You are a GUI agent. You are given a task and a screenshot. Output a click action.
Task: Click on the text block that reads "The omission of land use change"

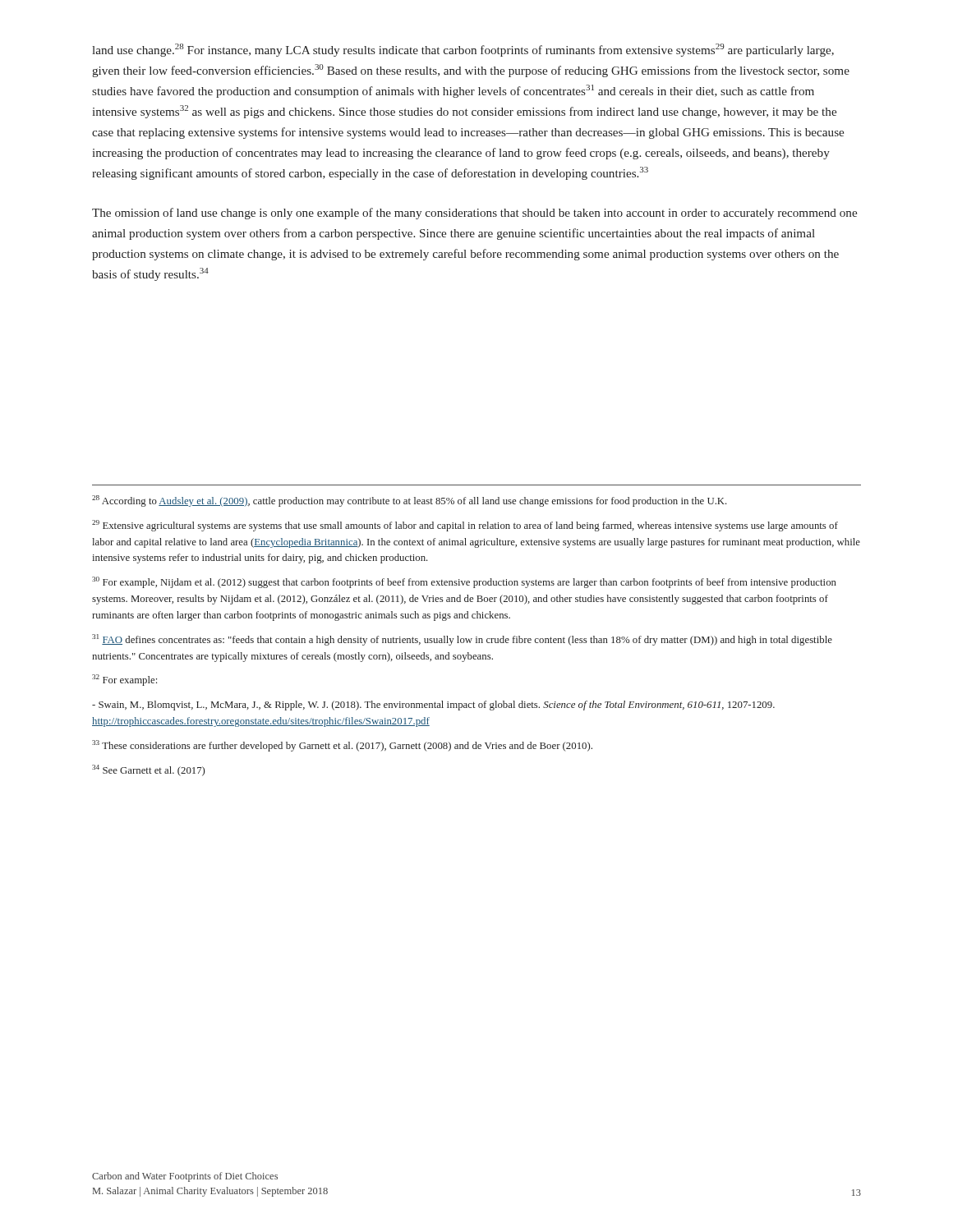pyautogui.click(x=475, y=243)
